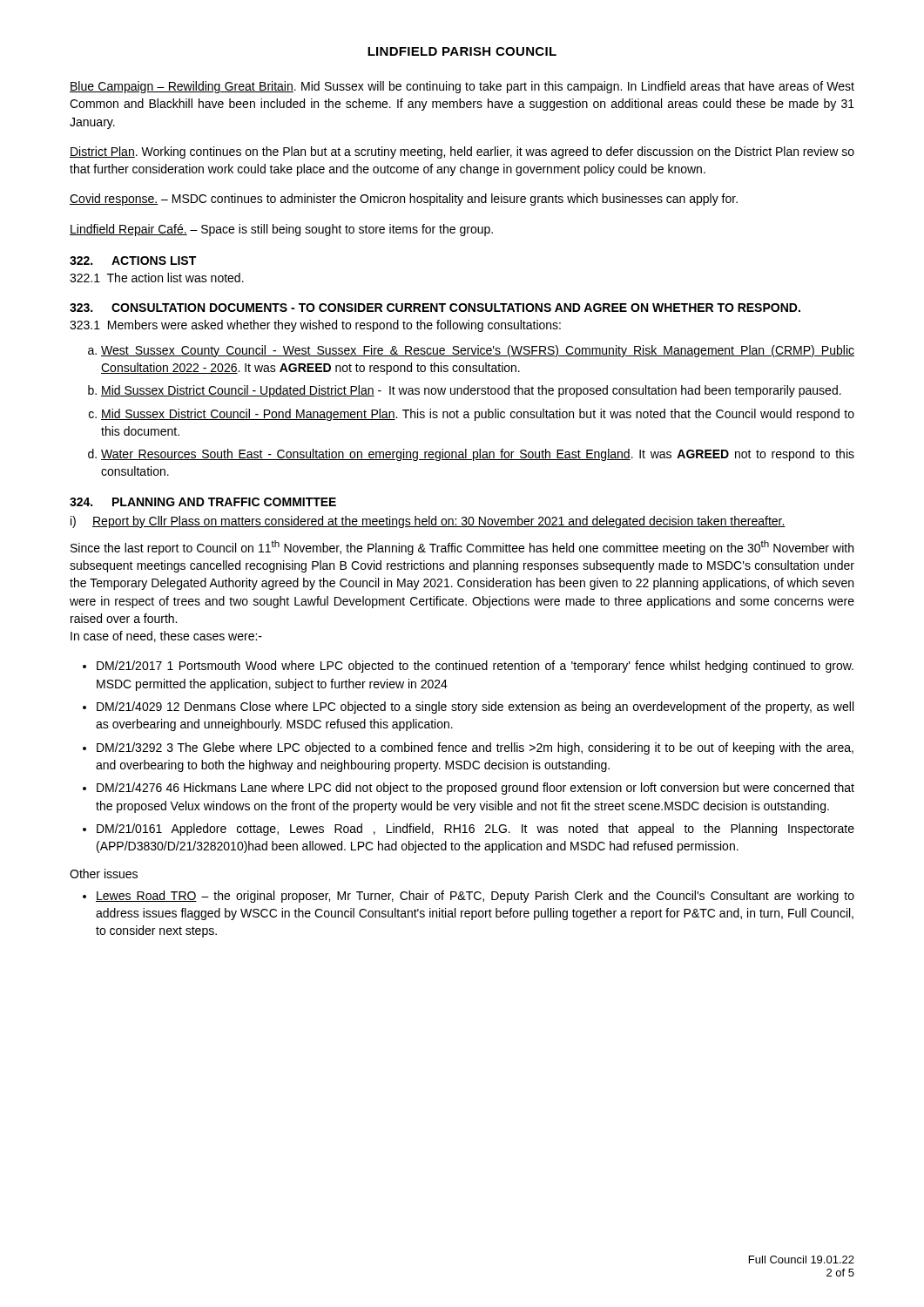Find the text block with the text "1 Members were asked whether they wished to"
The image size is (924, 1307).
pos(316,325)
